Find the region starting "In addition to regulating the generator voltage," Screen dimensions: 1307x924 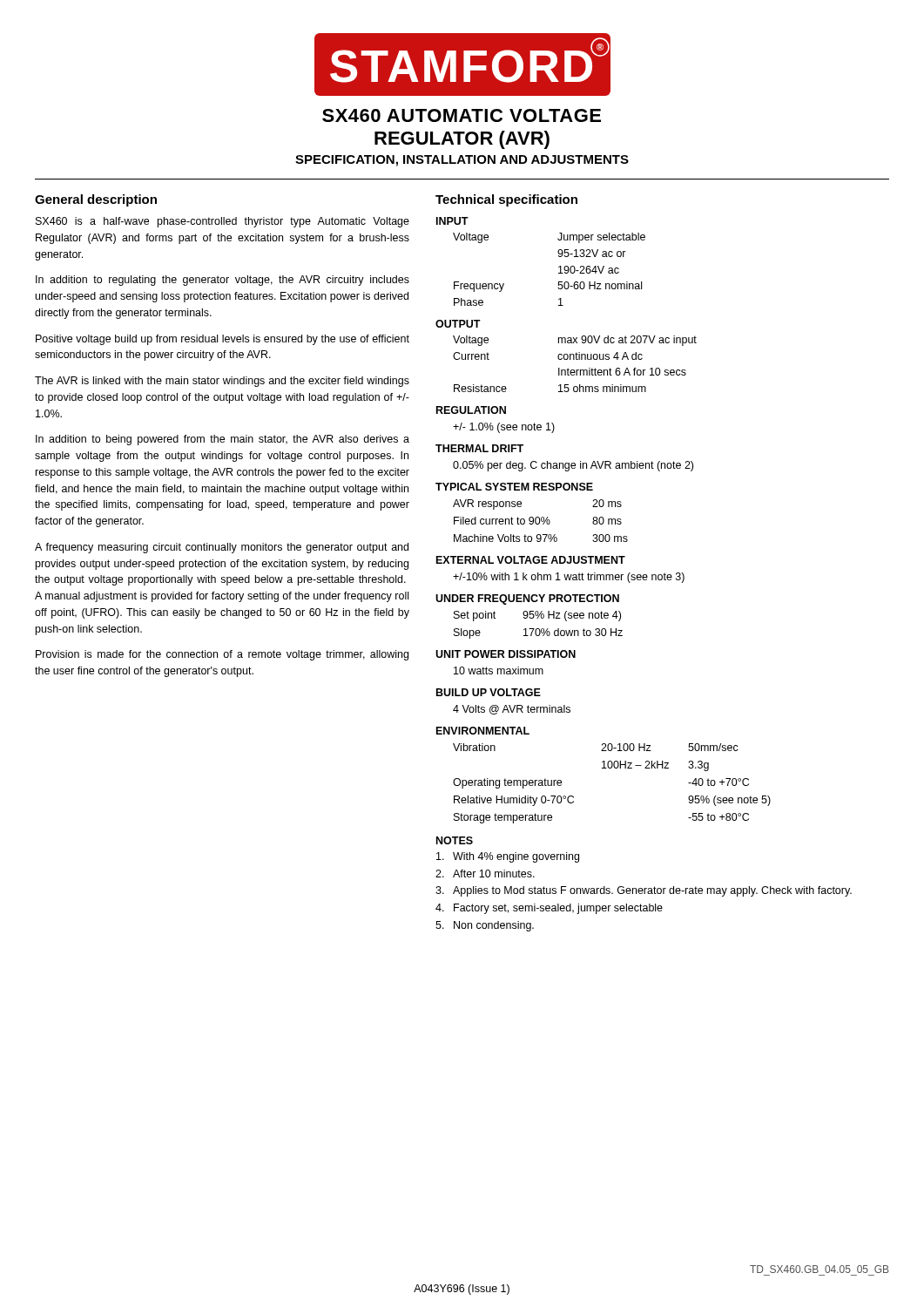point(222,296)
